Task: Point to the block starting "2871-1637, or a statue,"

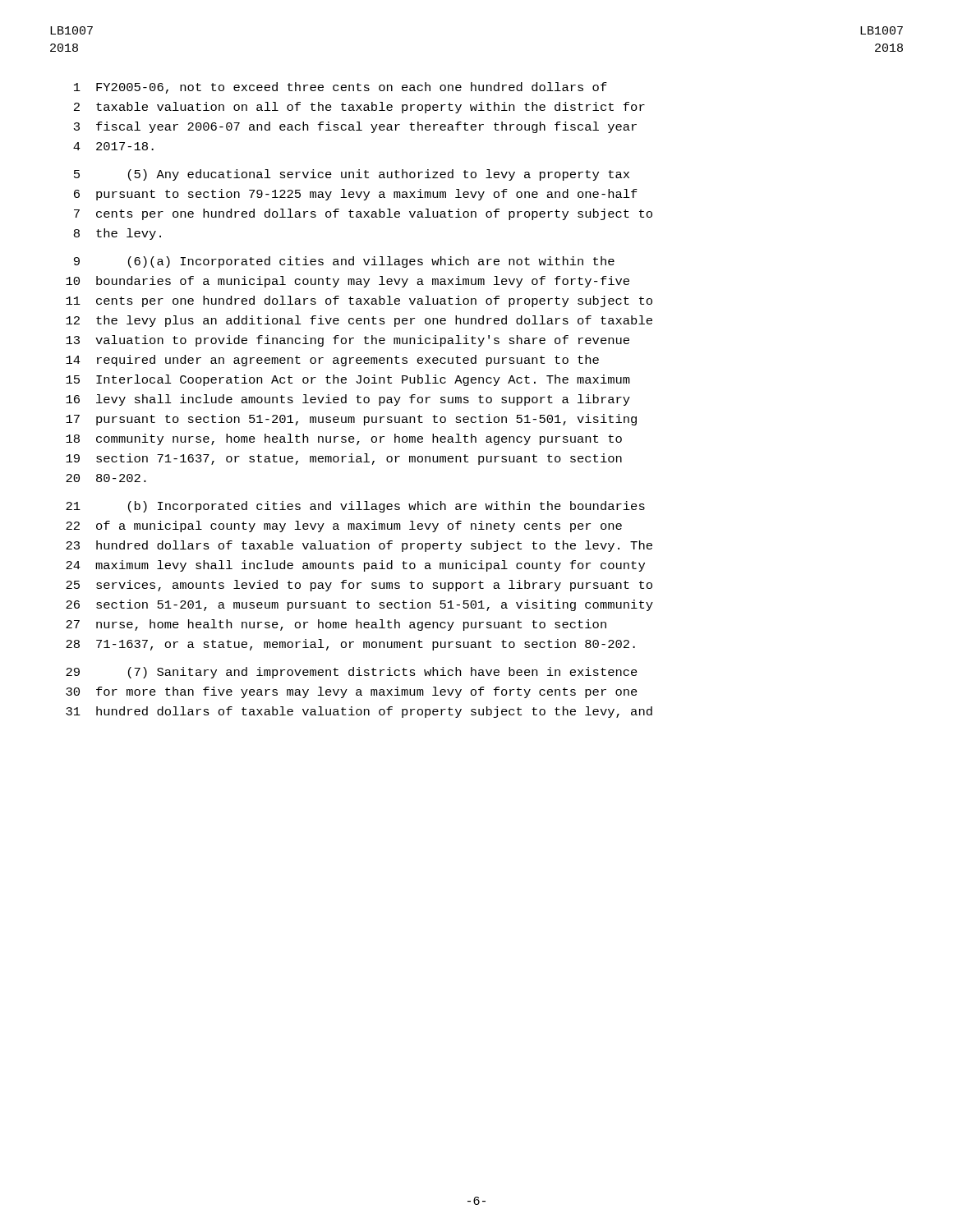Action: pos(344,645)
